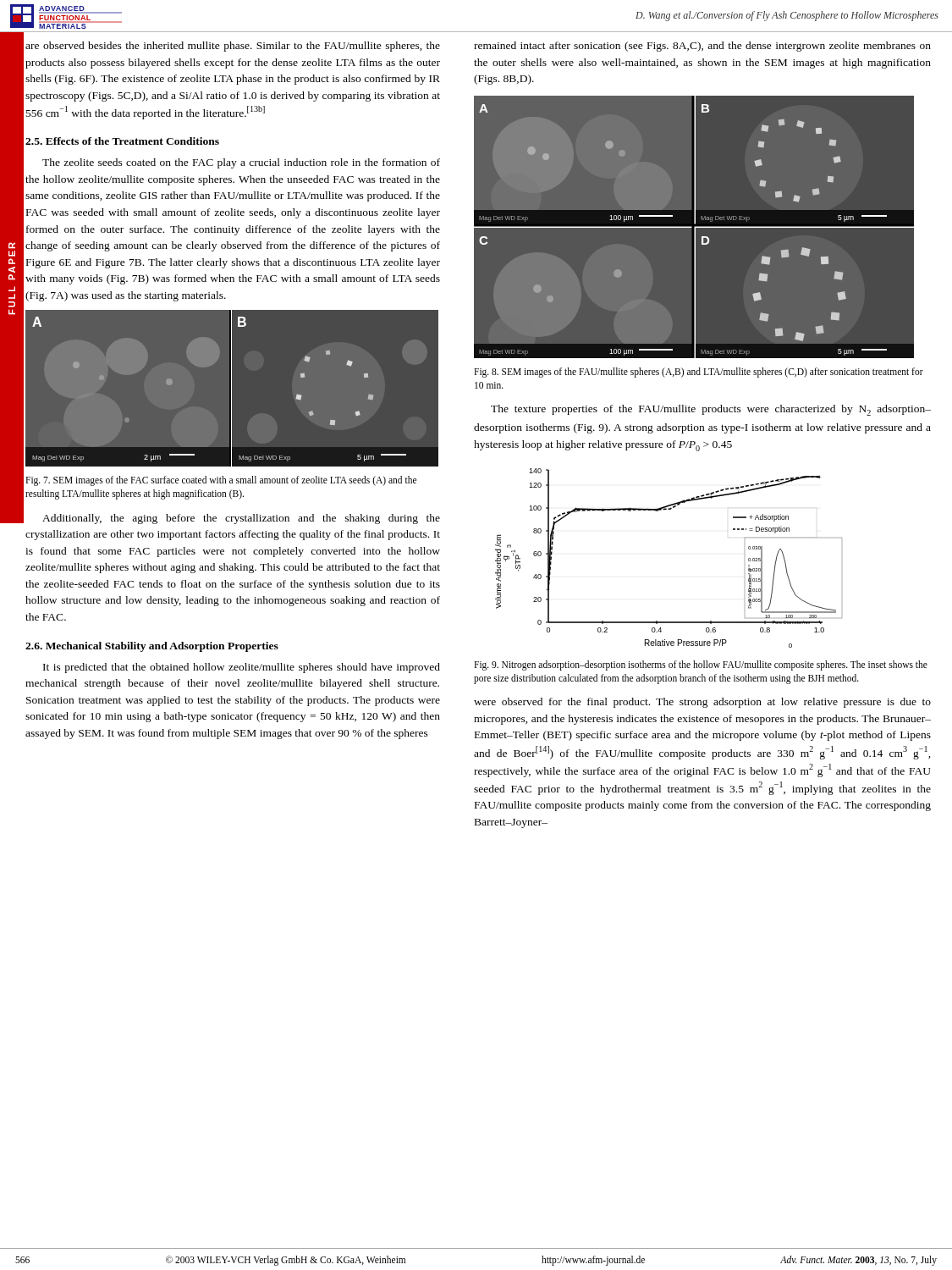Click on the passage starting "The texture properties of the FAU/mullite products were"
The height and width of the screenshot is (1270, 952).
(702, 427)
